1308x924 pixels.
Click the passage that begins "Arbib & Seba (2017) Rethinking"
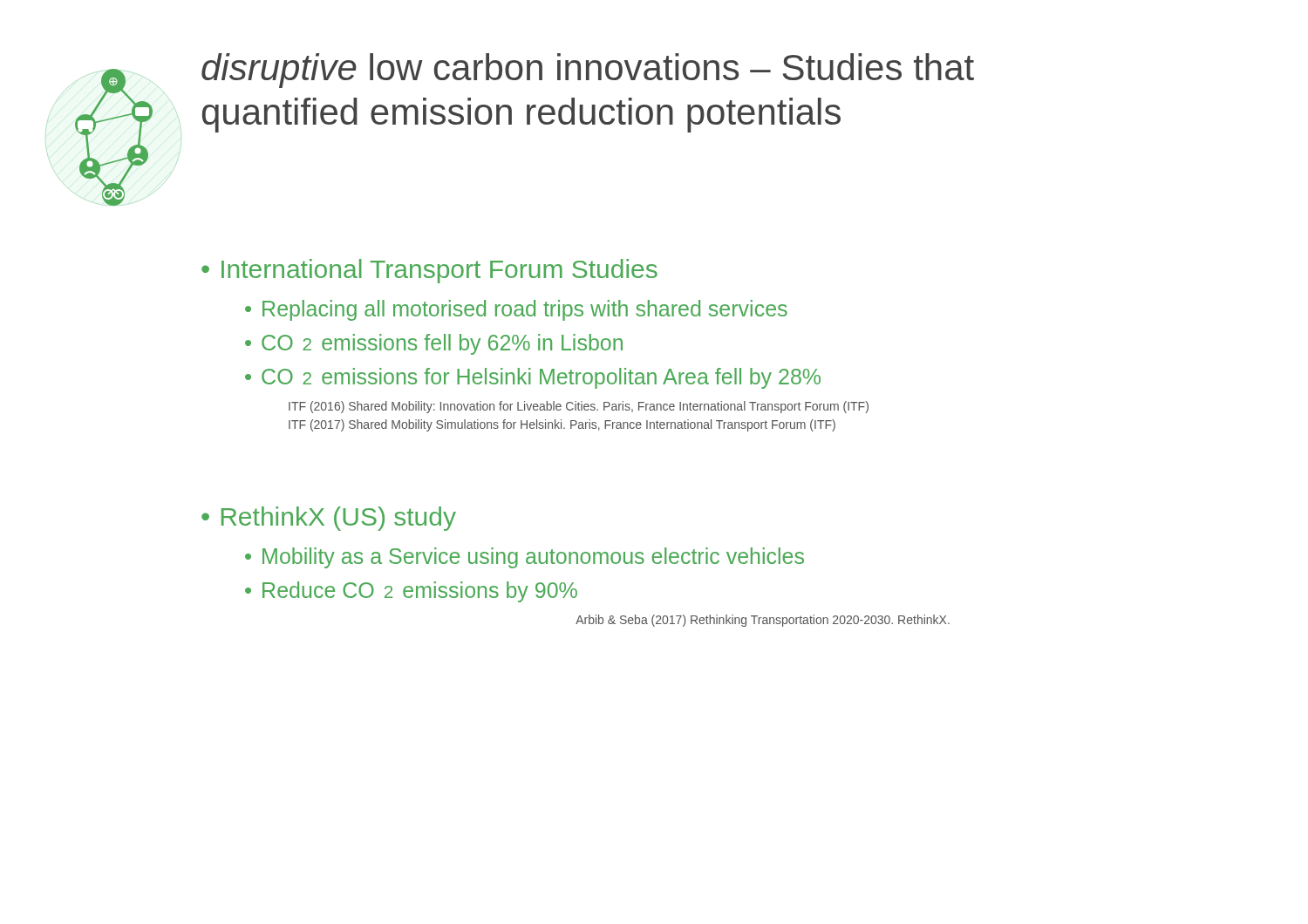click(763, 620)
